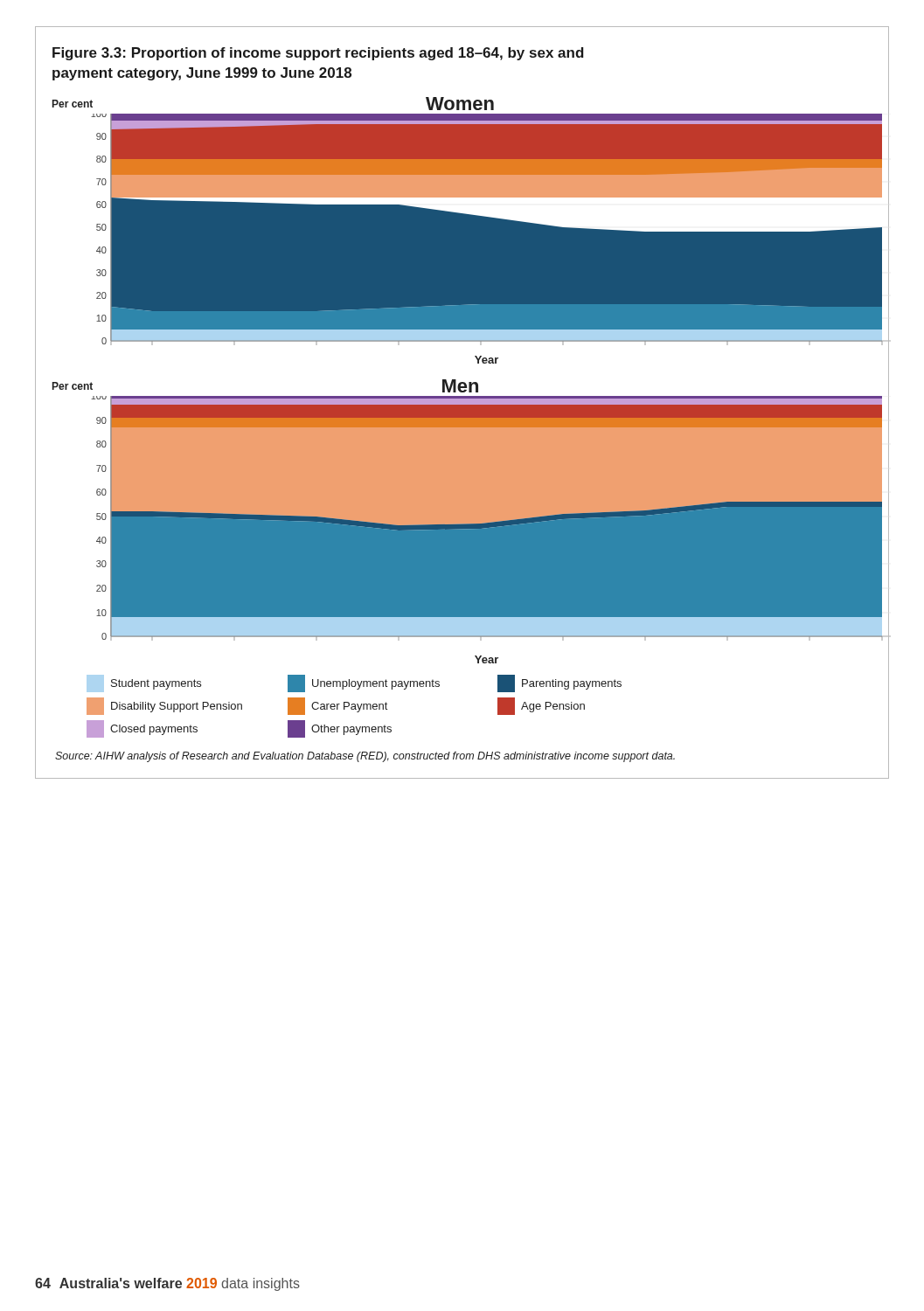Viewport: 924px width, 1311px height.
Task: Locate the list item that says "Closed payments"
Action: point(142,729)
